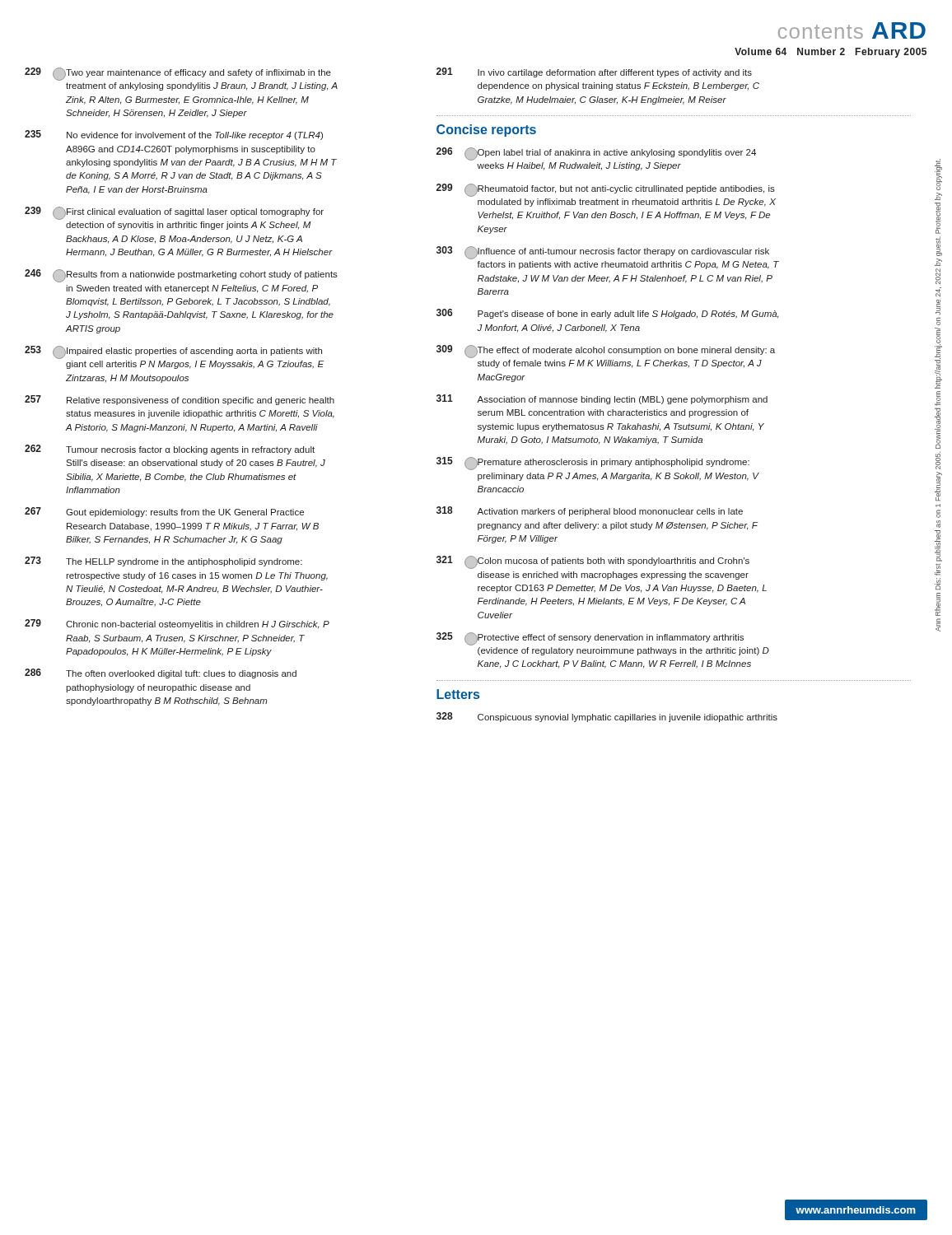952x1235 pixels.
Task: Locate the block of text that opens with "229 Two year"
Action: pos(181,93)
